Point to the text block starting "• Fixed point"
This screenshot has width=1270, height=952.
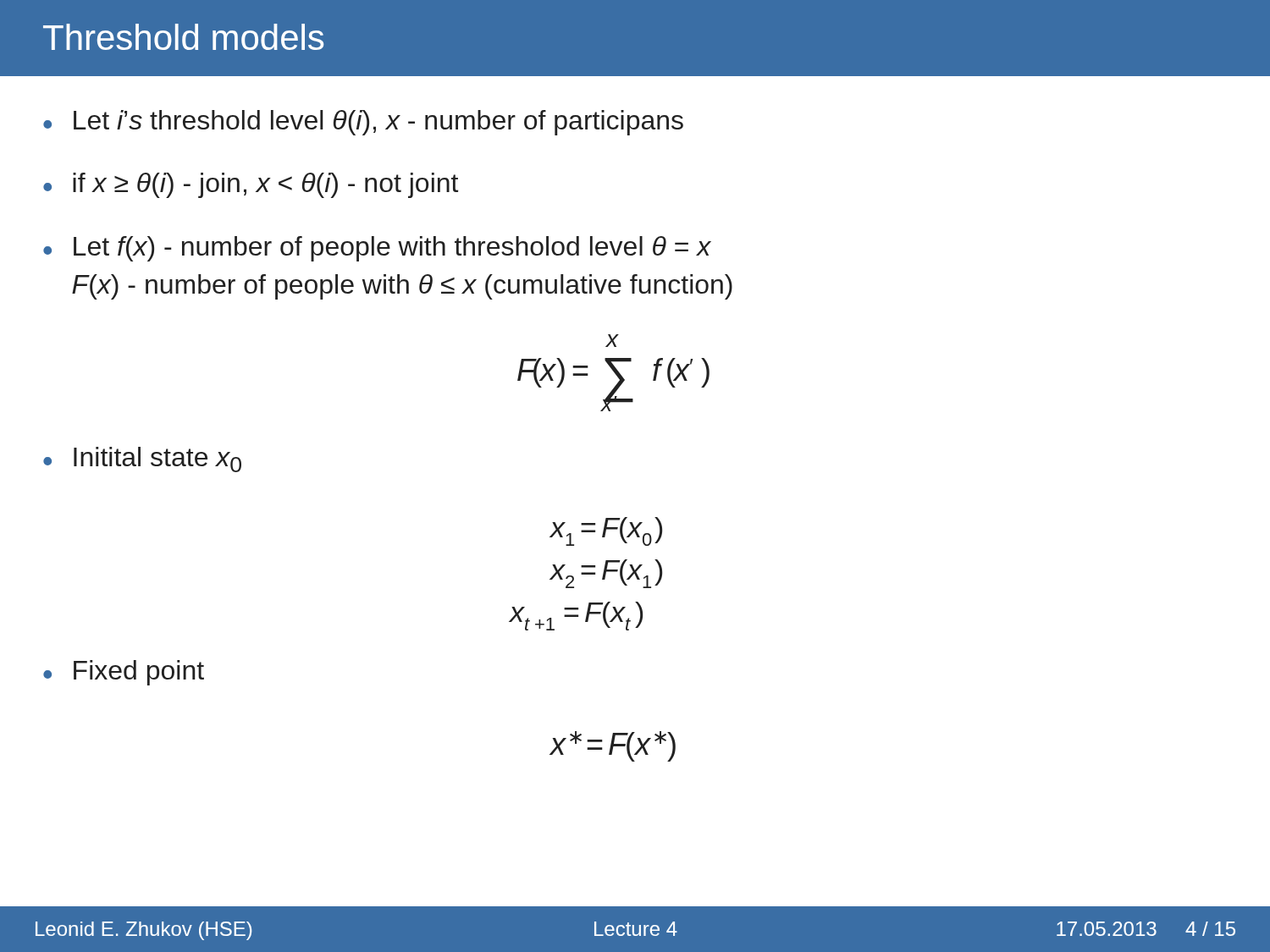124,673
